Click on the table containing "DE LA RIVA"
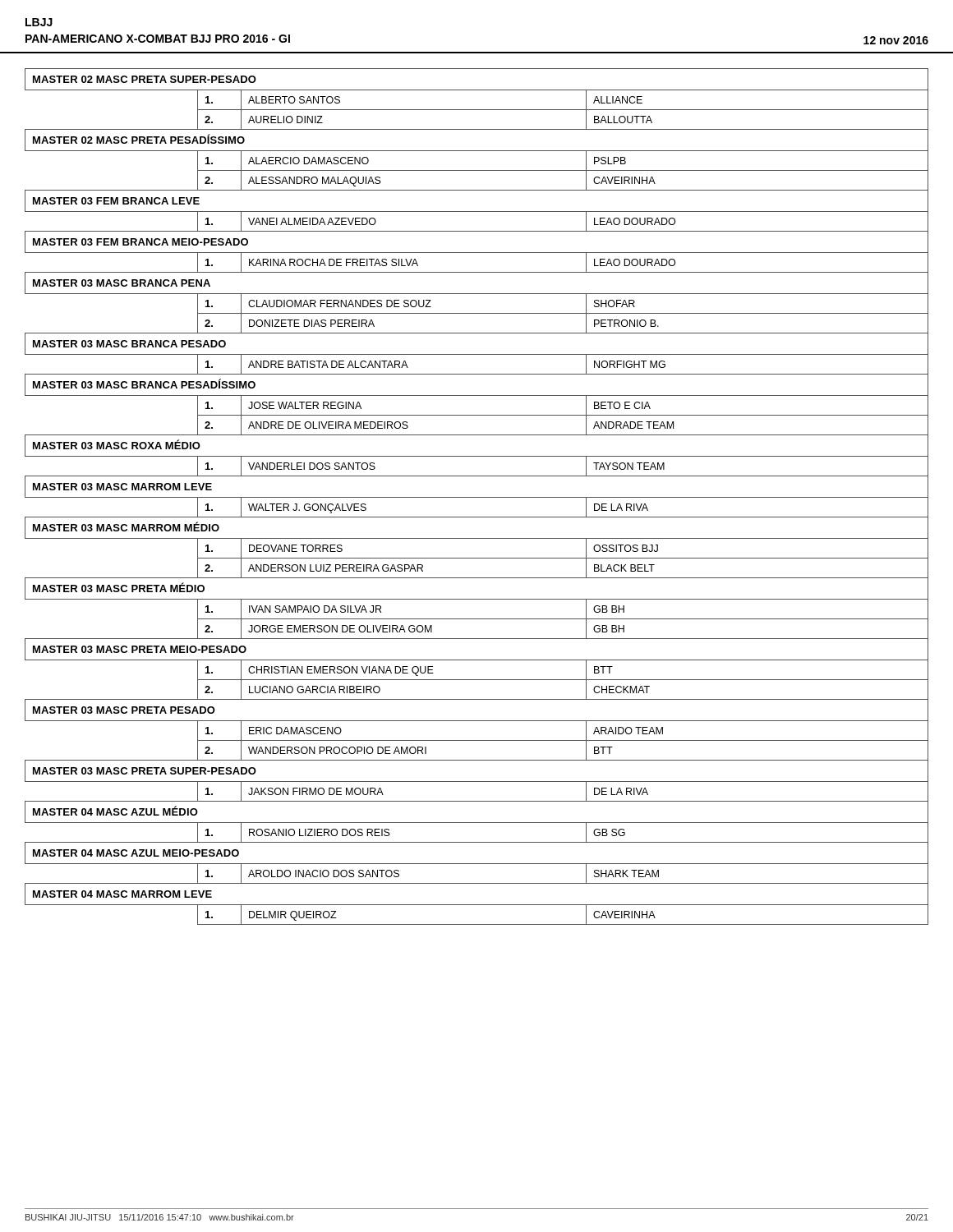The width and height of the screenshot is (953, 1232). coord(476,497)
